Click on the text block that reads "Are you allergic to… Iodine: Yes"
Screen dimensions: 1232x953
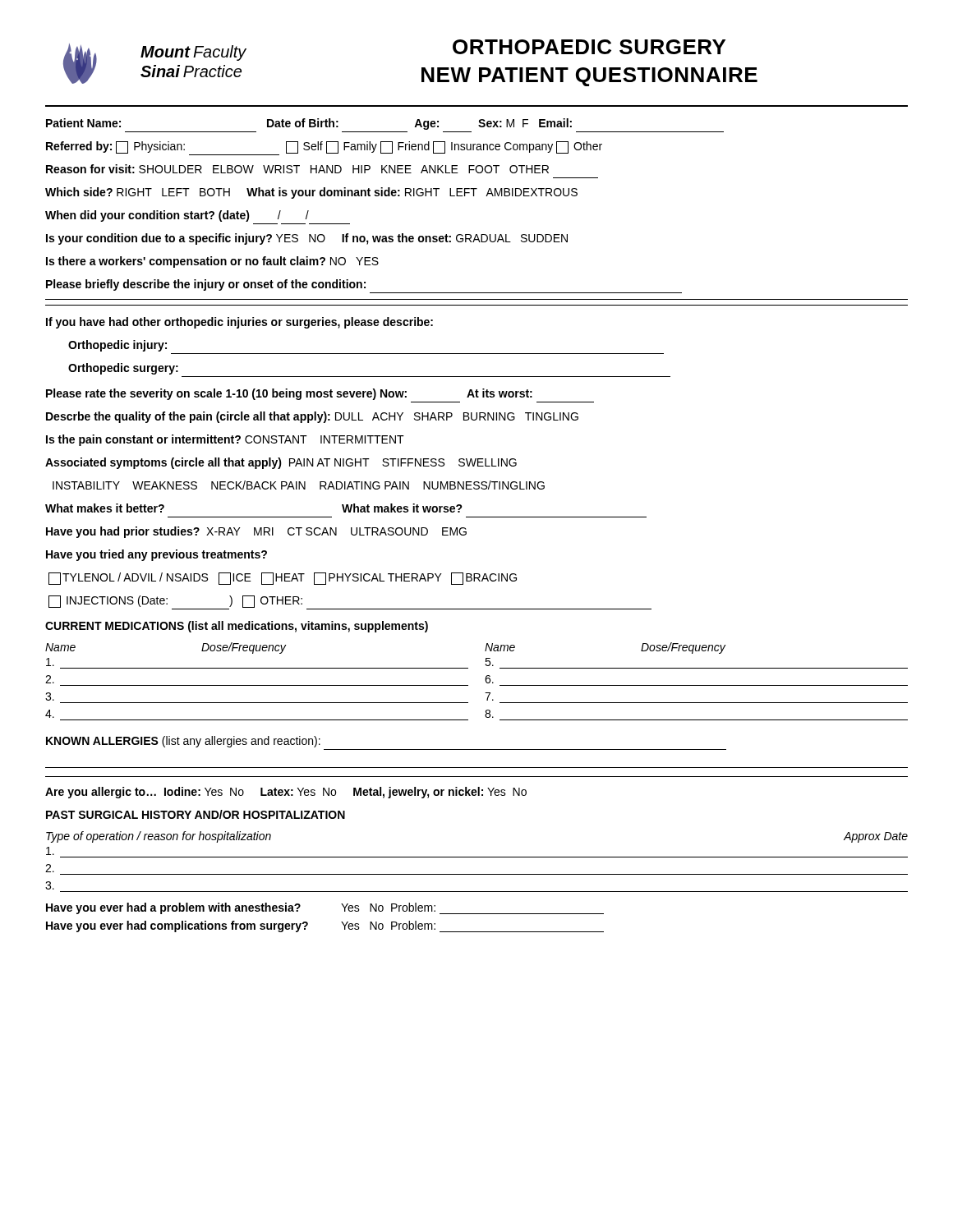pos(286,792)
